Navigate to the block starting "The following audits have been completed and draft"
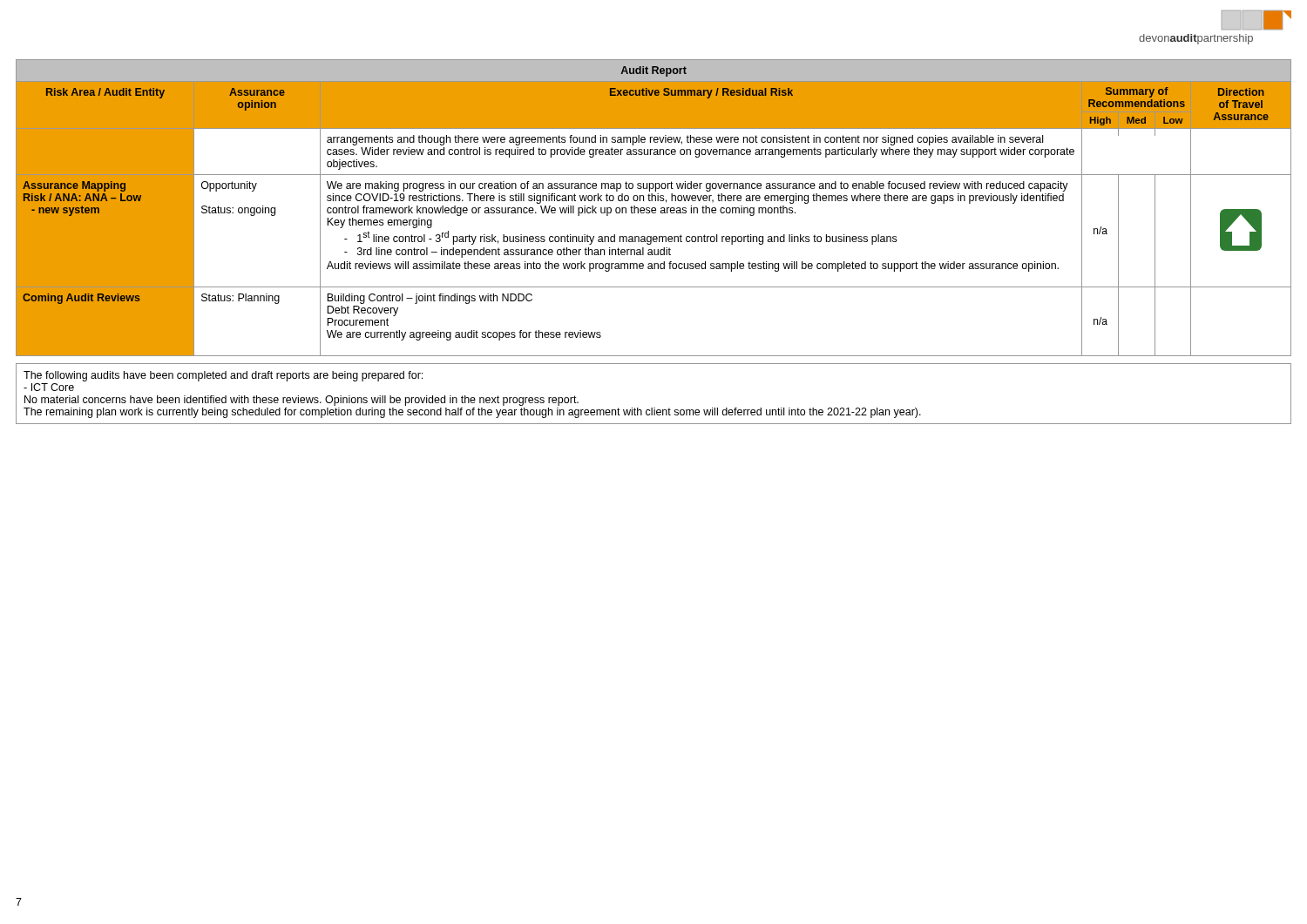Image resolution: width=1307 pixels, height=924 pixels. [472, 394]
